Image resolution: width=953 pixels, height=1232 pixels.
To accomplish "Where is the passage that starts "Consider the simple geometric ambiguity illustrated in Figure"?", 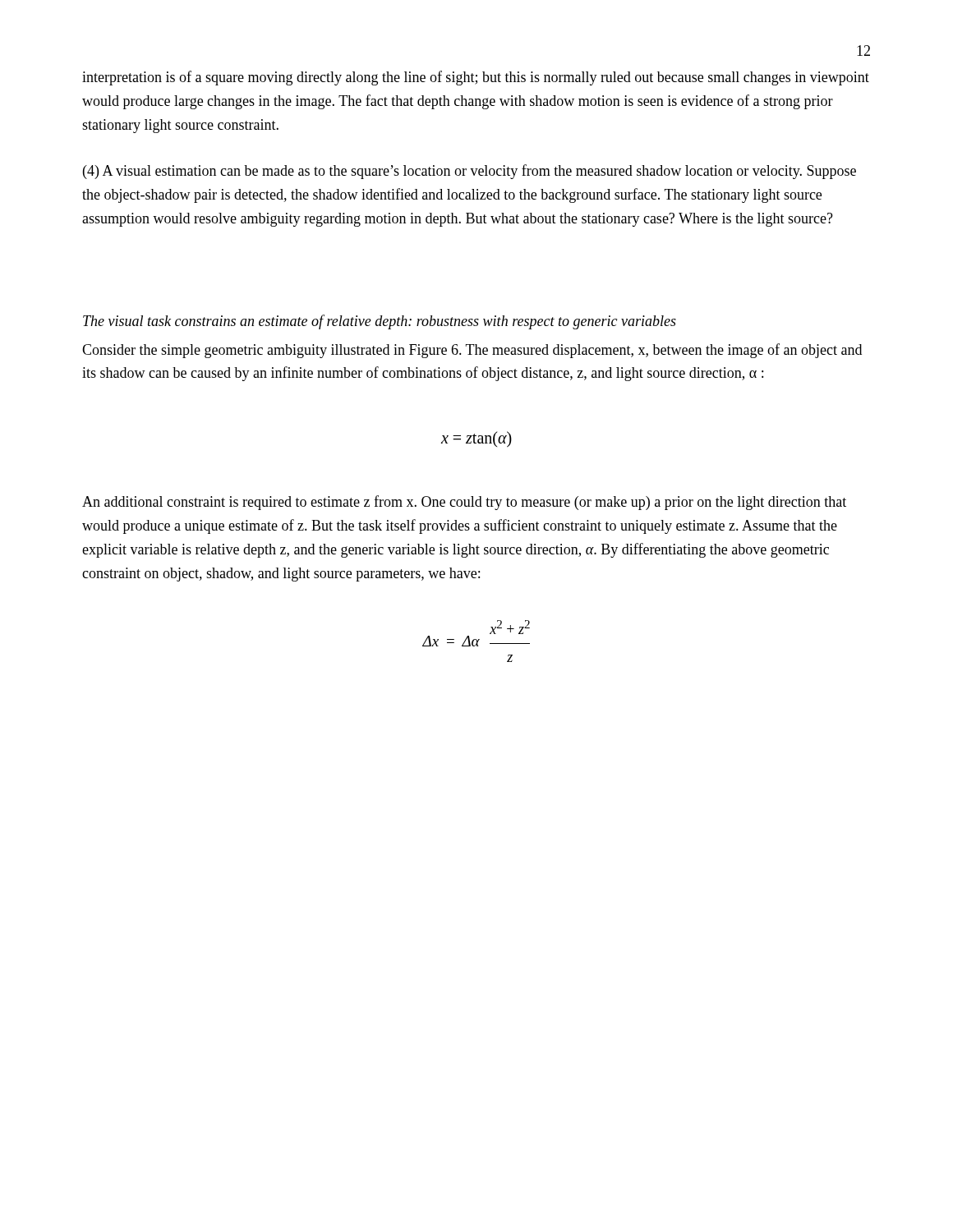I will [x=476, y=362].
